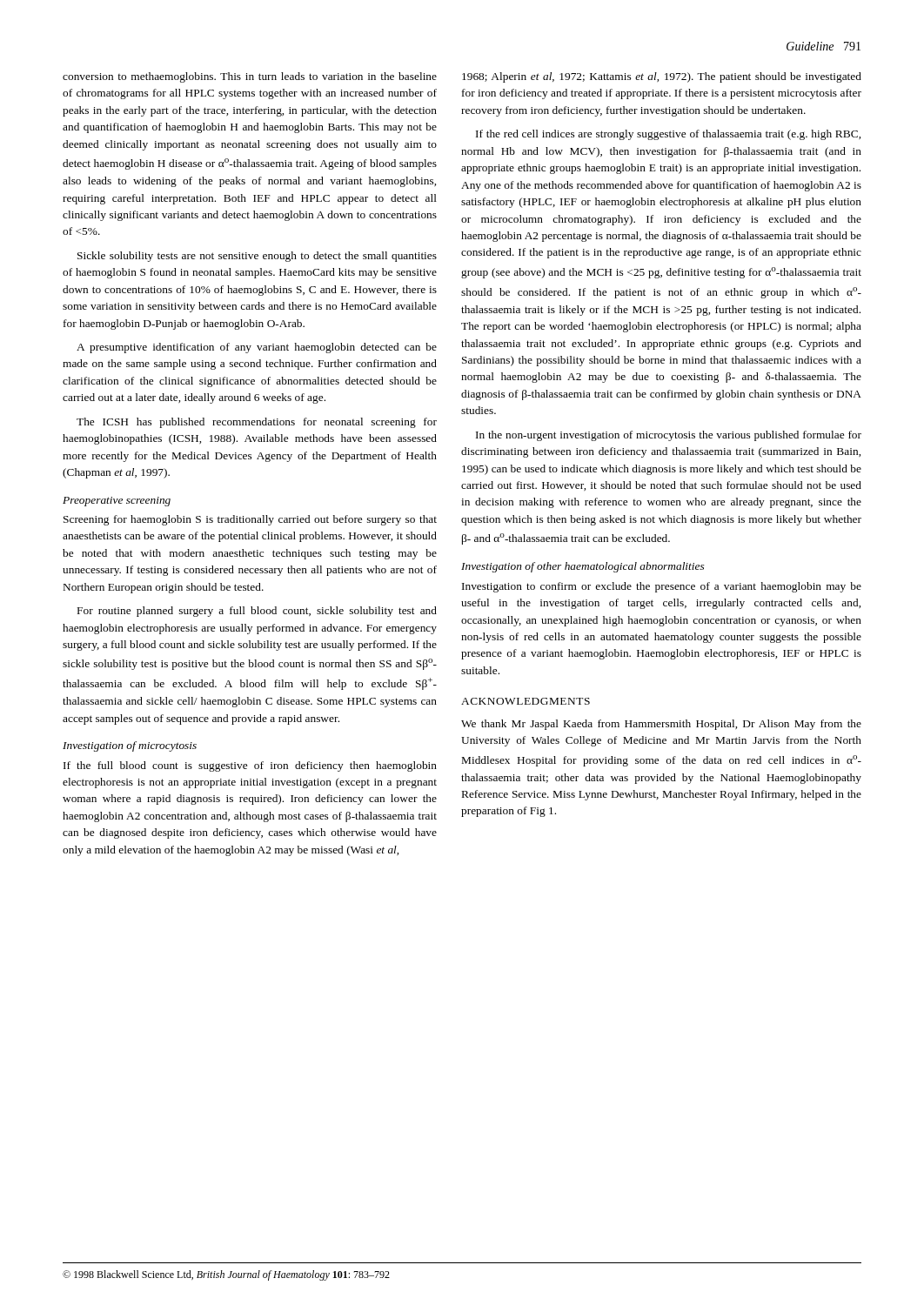Point to the text starting "conversion to methaemoglobins. This in"
Image resolution: width=924 pixels, height=1305 pixels.
coord(250,154)
